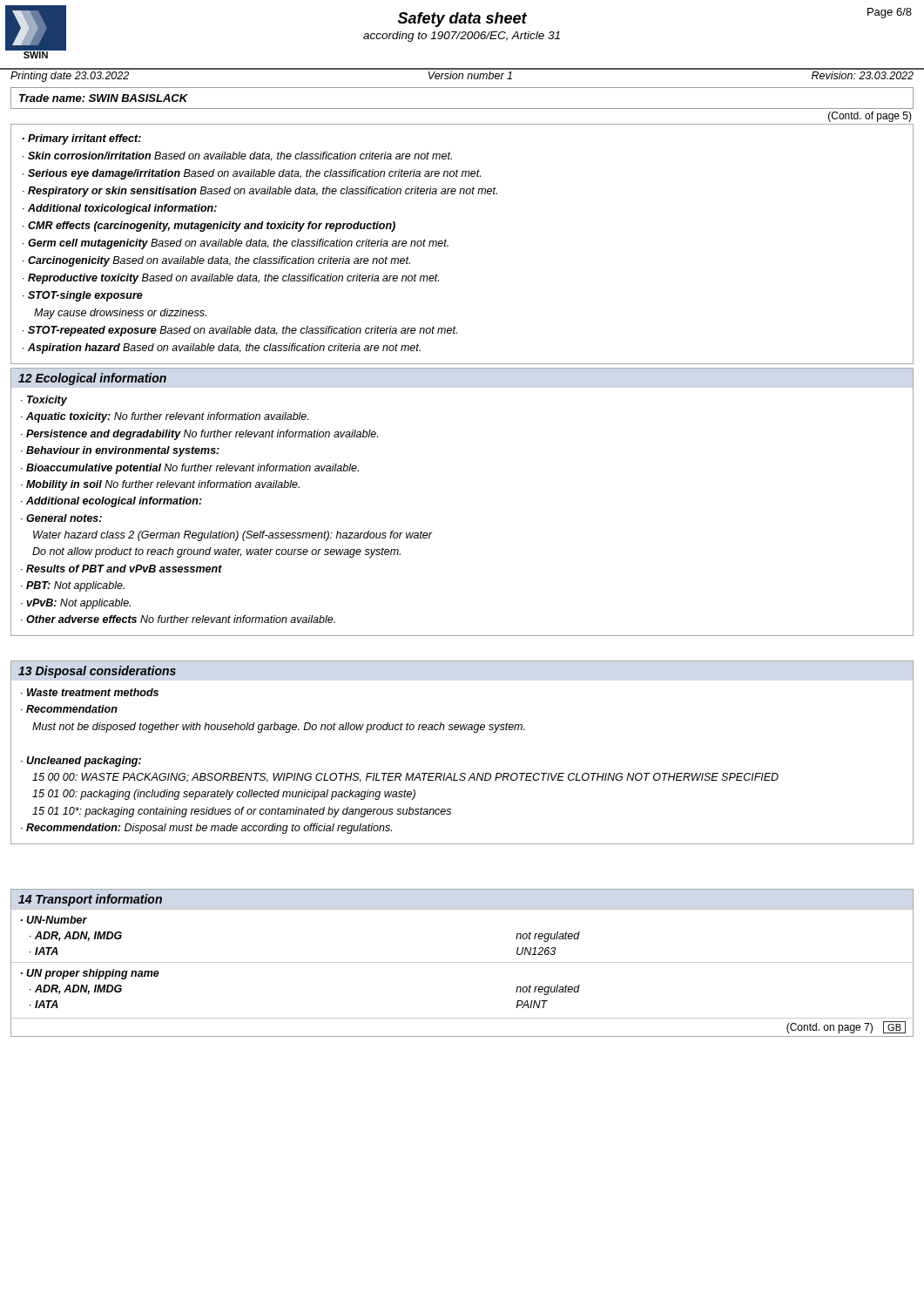
Task: Find "12 Ecological information" on this page
Action: pos(92,378)
